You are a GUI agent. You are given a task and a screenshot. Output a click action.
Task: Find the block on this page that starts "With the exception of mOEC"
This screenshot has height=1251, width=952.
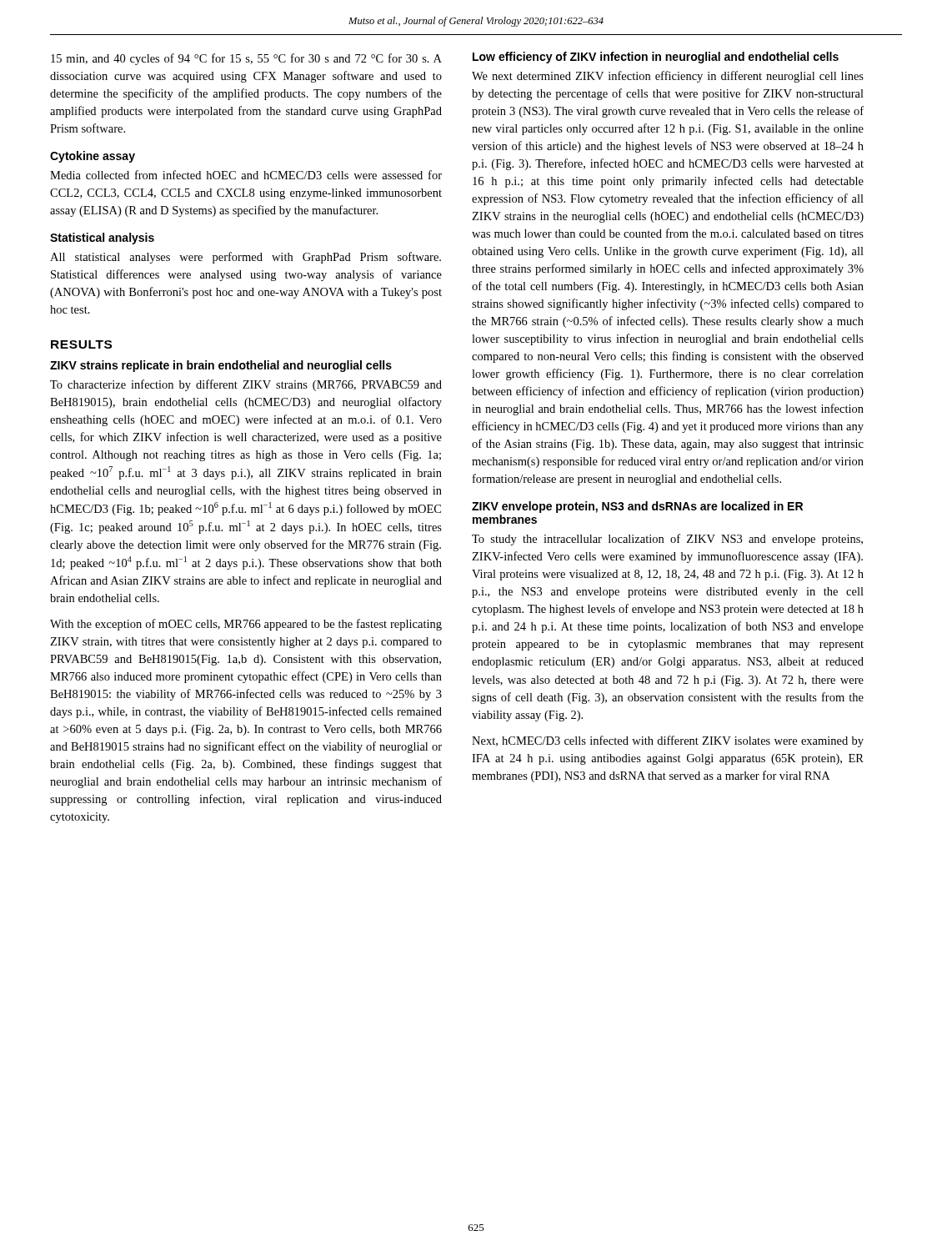(x=246, y=720)
